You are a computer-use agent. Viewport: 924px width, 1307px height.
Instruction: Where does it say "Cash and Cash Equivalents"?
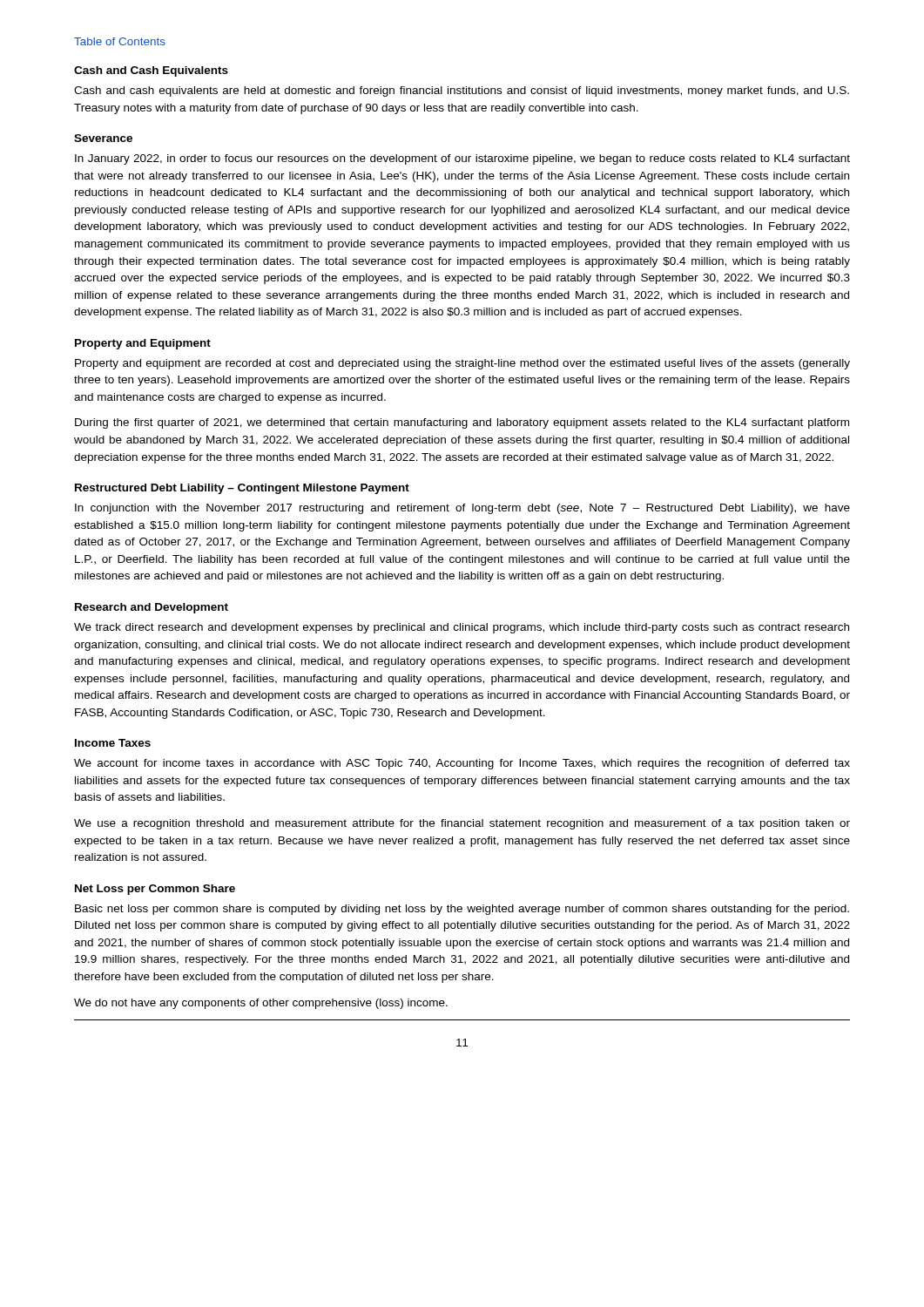click(x=151, y=70)
